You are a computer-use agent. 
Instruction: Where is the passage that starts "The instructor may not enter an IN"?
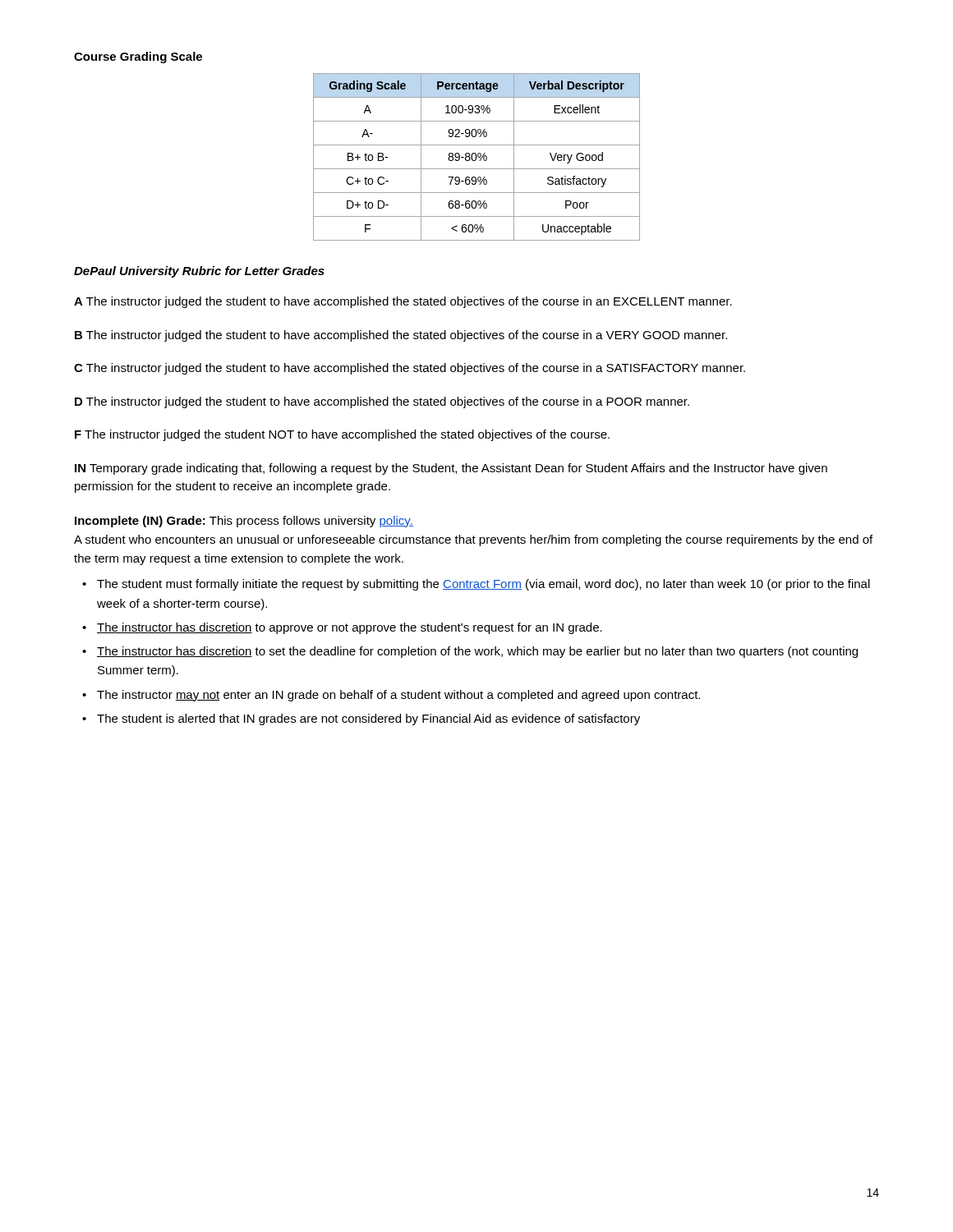pyautogui.click(x=399, y=694)
